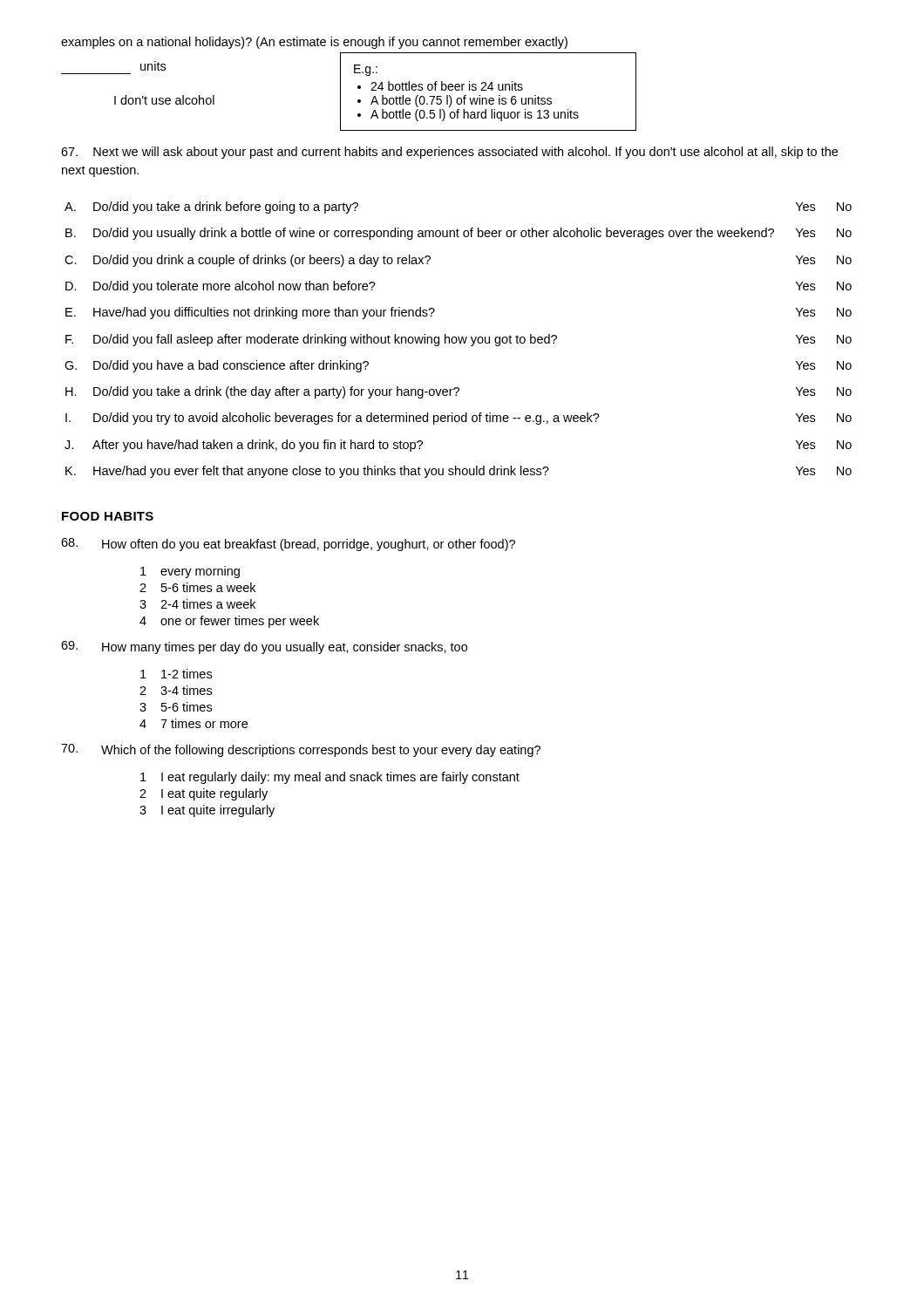Select the text starting "1every morning"
Viewport: 924px width, 1308px height.
pyautogui.click(x=190, y=572)
